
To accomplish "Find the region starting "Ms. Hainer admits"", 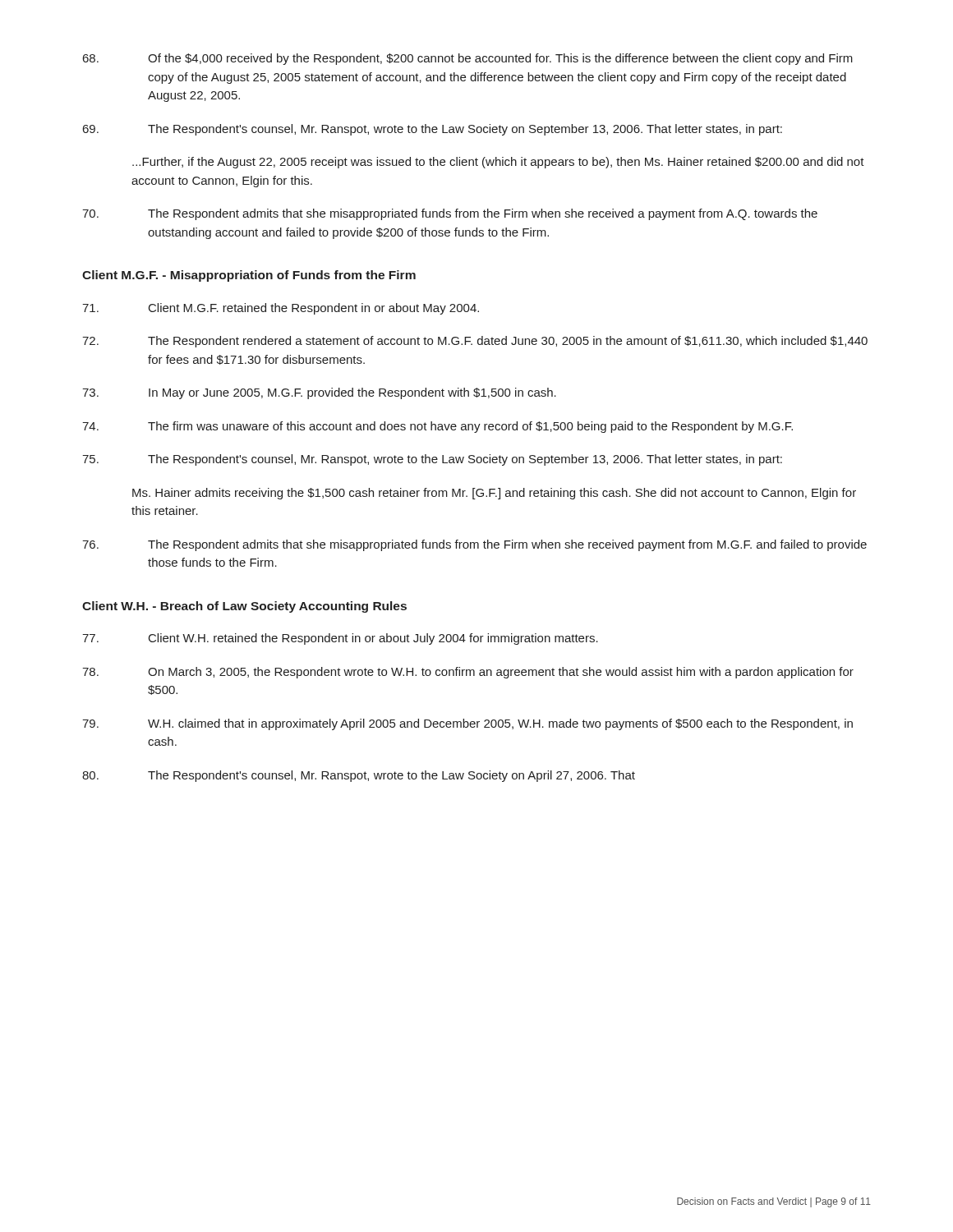I will coord(494,501).
